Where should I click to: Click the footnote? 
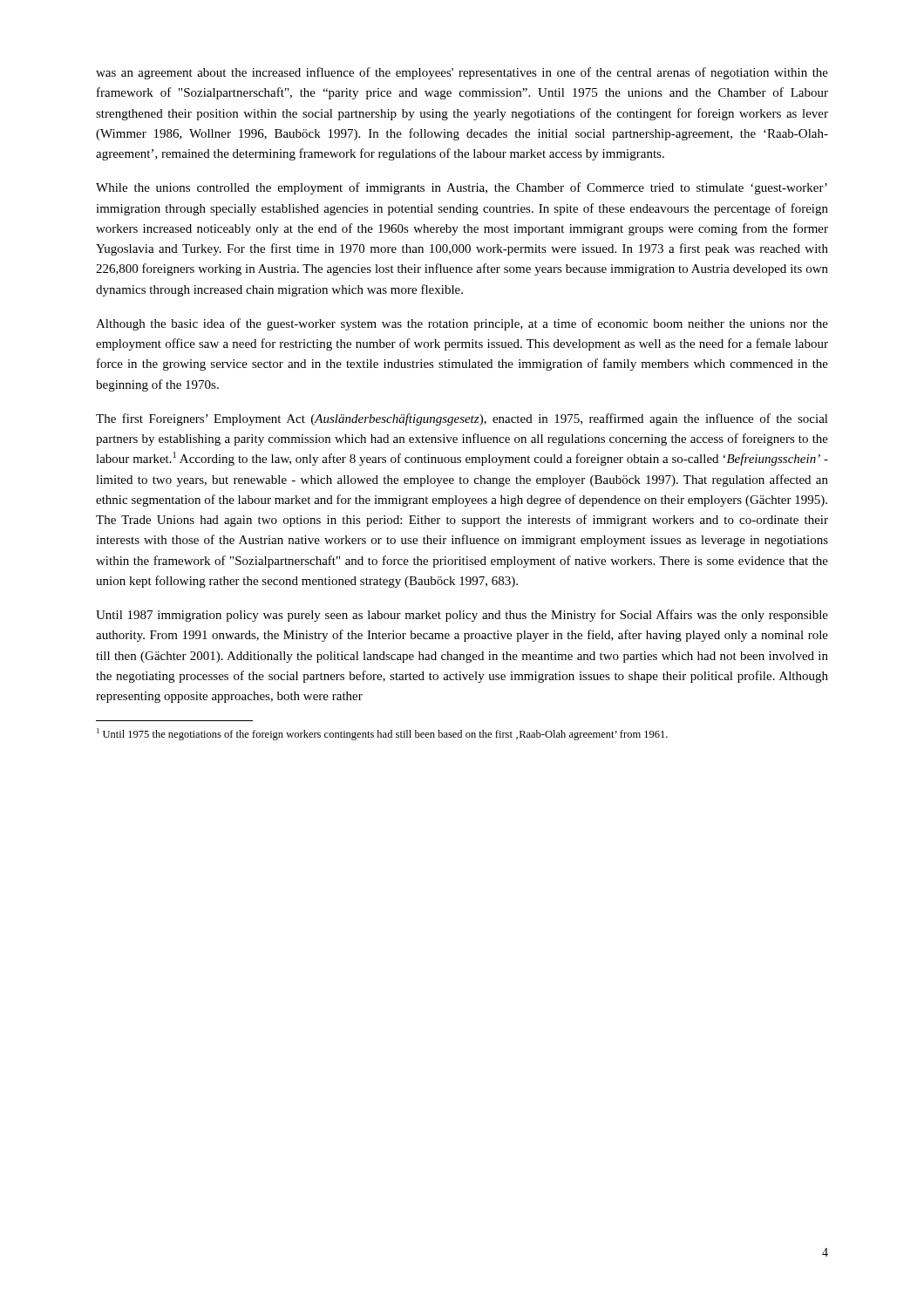point(382,734)
